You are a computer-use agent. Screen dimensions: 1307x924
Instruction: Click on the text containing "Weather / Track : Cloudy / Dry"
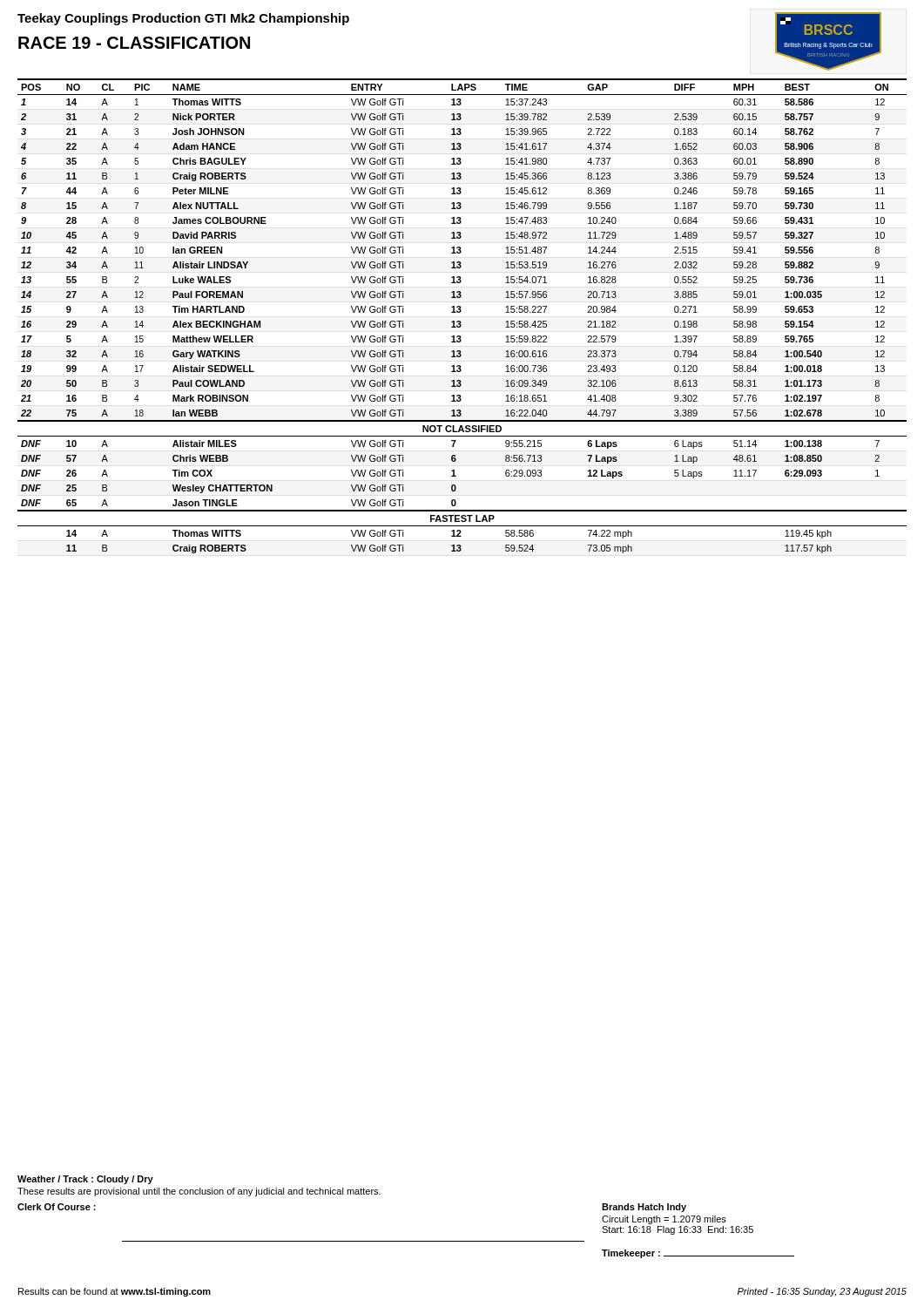click(x=85, y=1179)
